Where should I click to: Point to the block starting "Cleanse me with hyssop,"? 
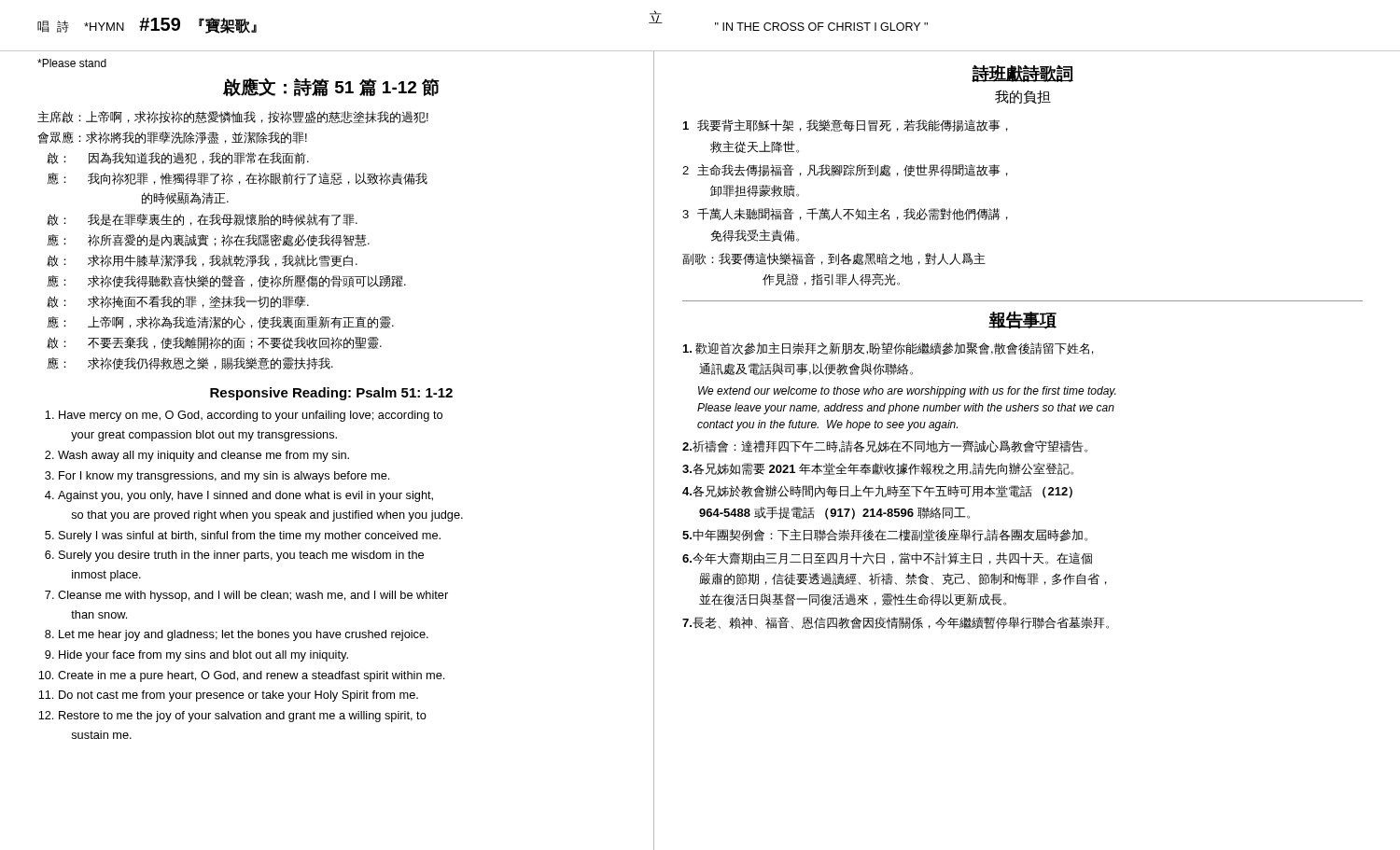click(x=342, y=605)
